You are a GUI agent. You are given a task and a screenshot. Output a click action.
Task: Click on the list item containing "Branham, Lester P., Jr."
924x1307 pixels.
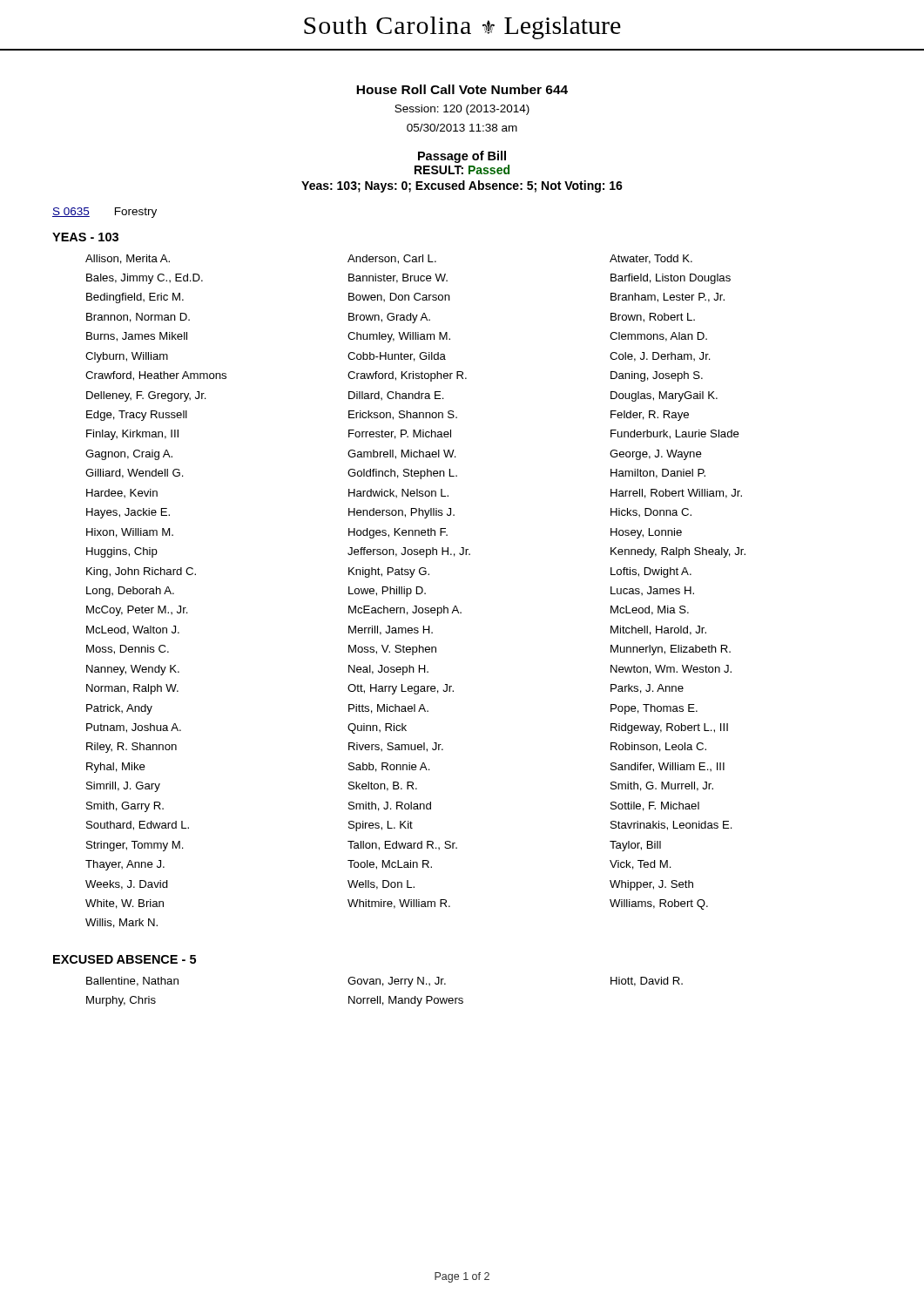pyautogui.click(x=668, y=297)
